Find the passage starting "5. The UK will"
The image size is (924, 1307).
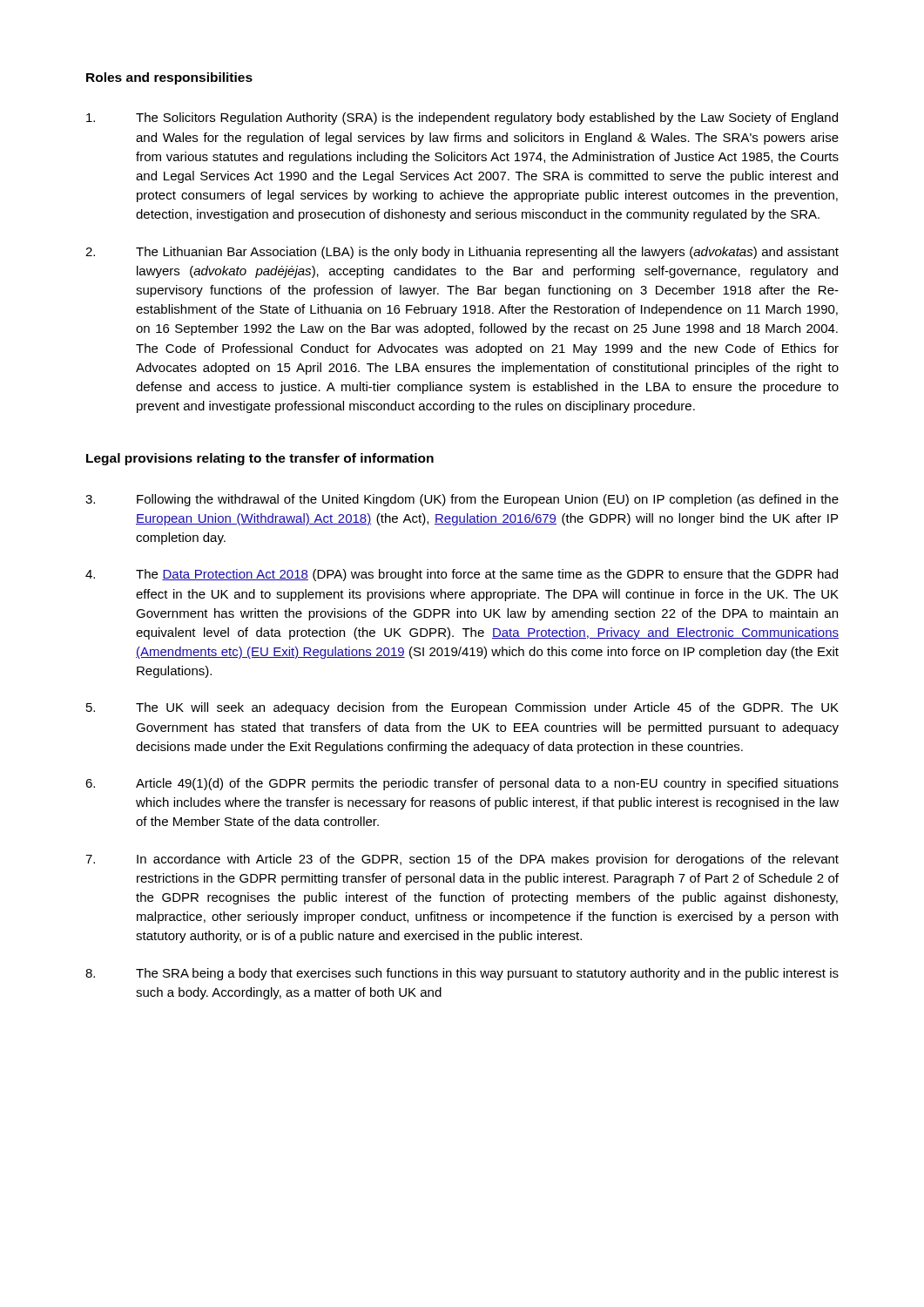point(462,727)
